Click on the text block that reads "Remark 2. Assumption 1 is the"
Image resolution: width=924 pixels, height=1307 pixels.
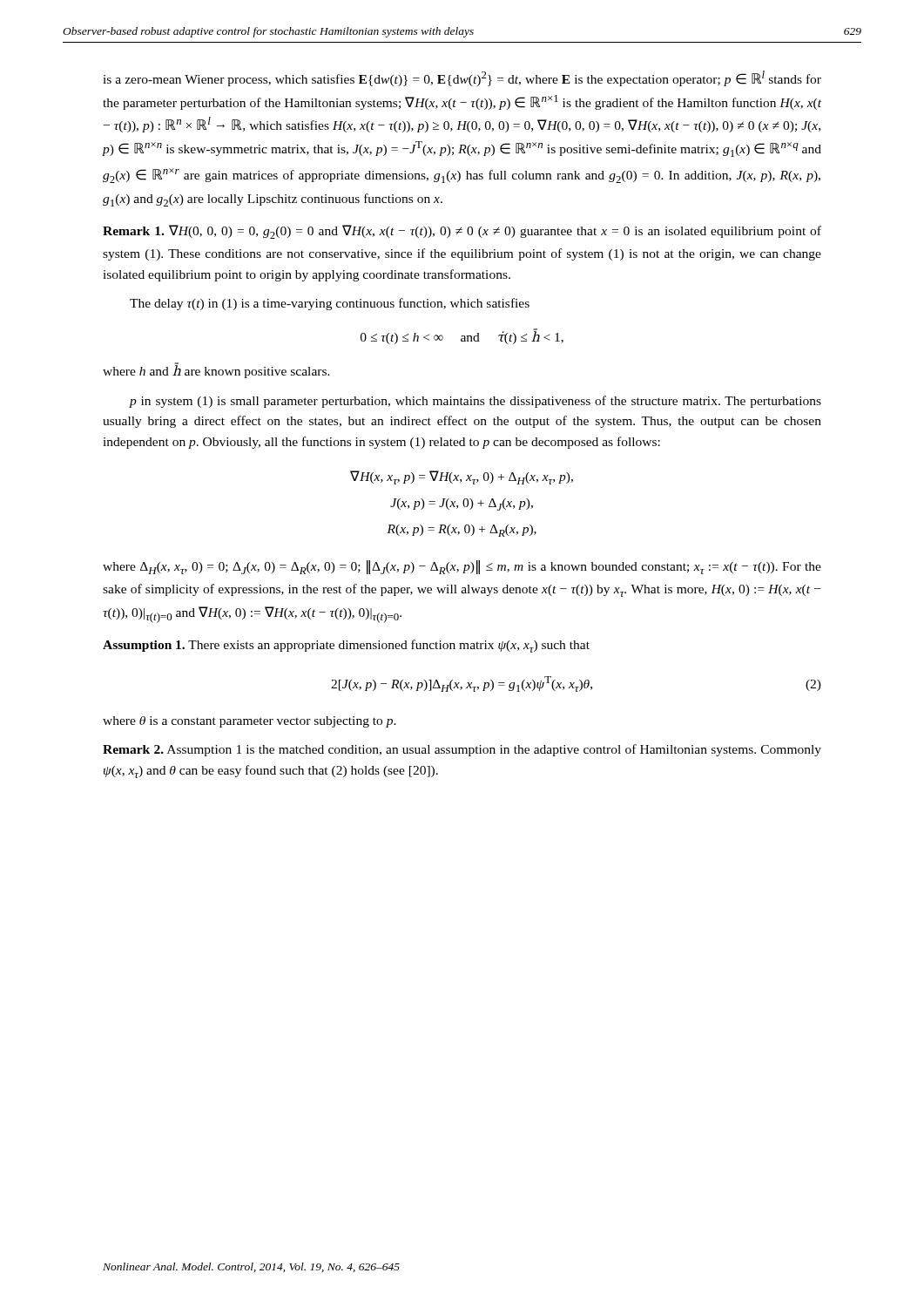[x=462, y=761]
